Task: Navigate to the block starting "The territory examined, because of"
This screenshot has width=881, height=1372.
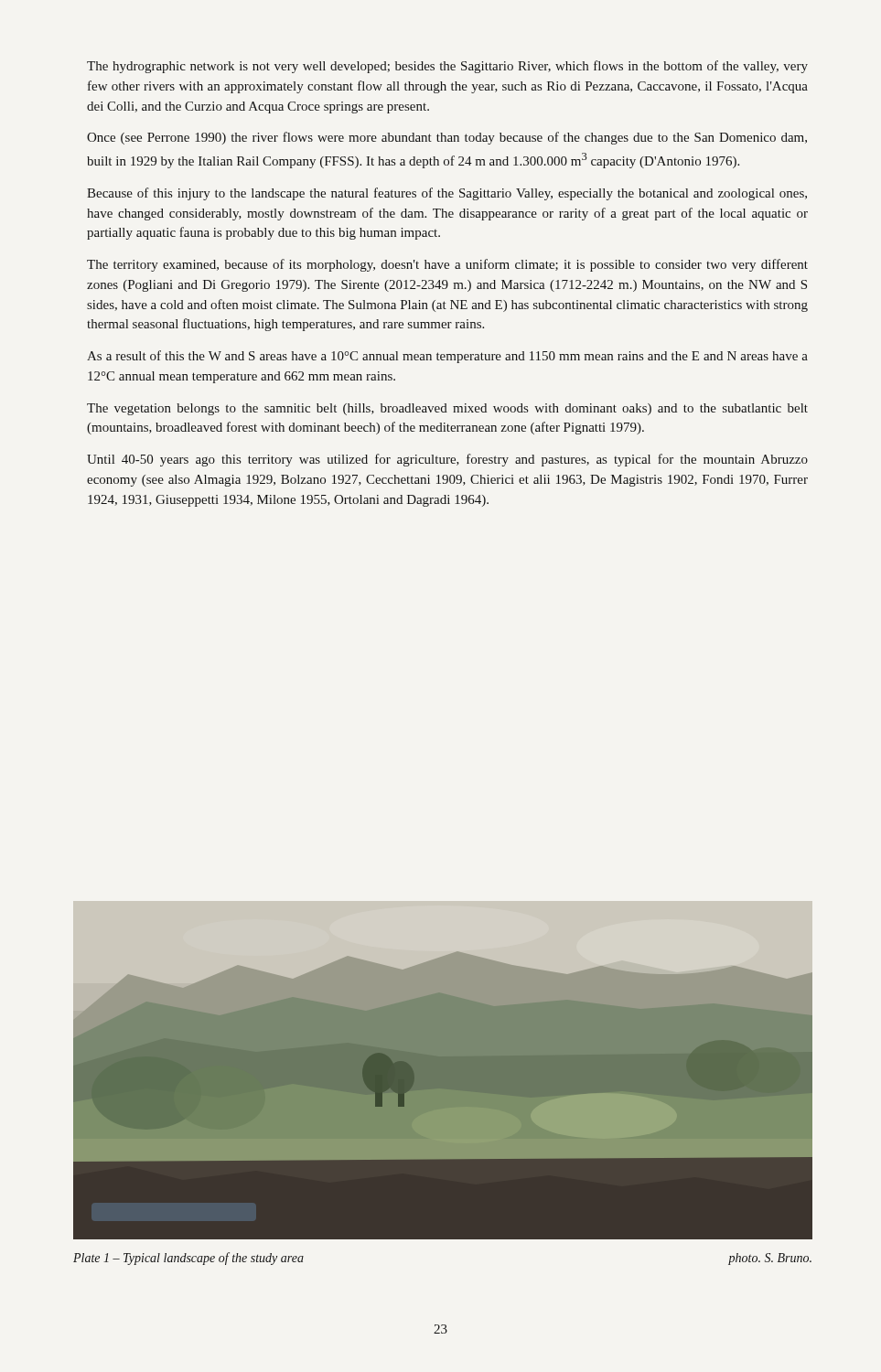Action: click(x=447, y=294)
